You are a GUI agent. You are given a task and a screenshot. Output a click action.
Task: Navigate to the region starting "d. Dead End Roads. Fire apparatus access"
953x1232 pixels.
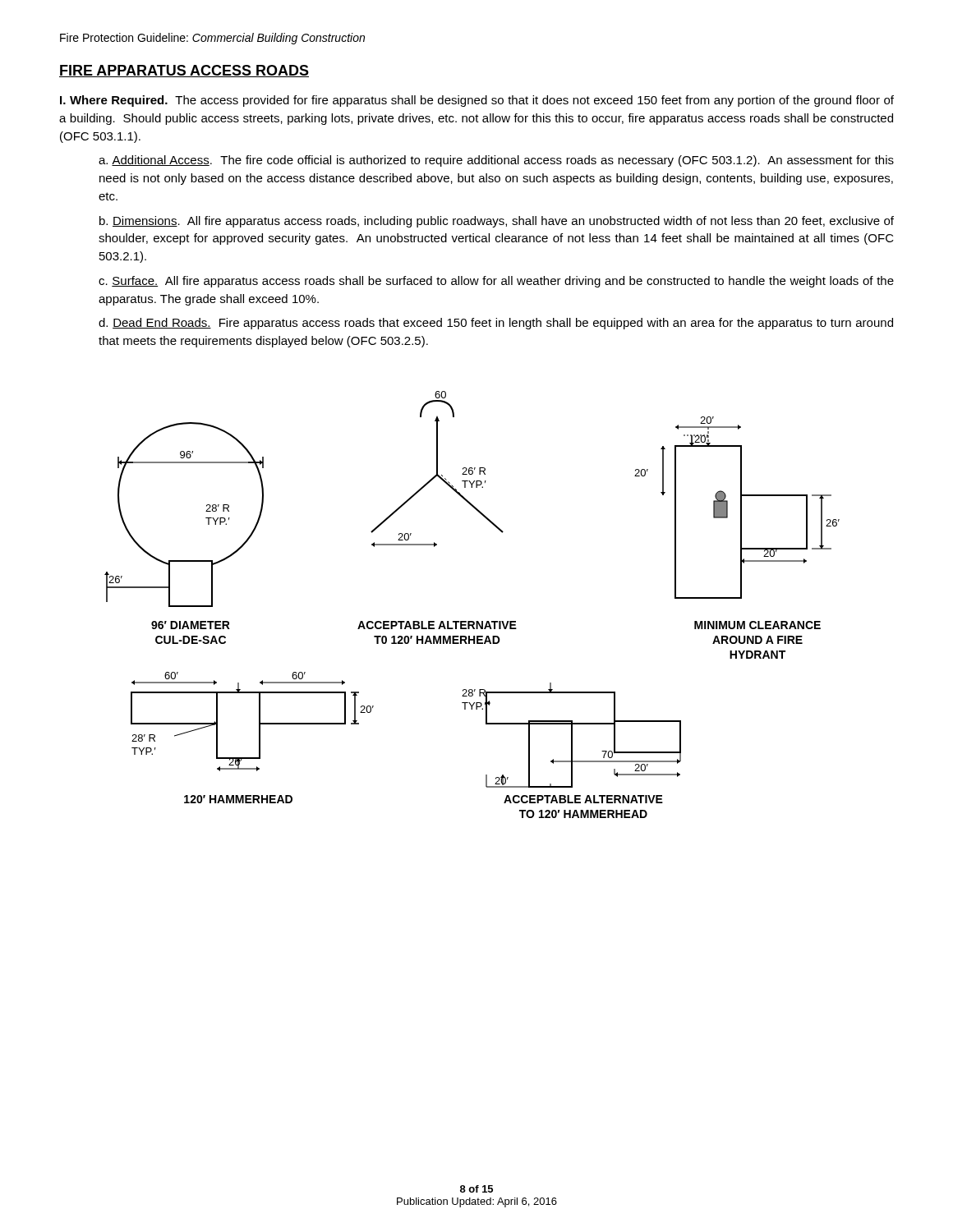(496, 332)
